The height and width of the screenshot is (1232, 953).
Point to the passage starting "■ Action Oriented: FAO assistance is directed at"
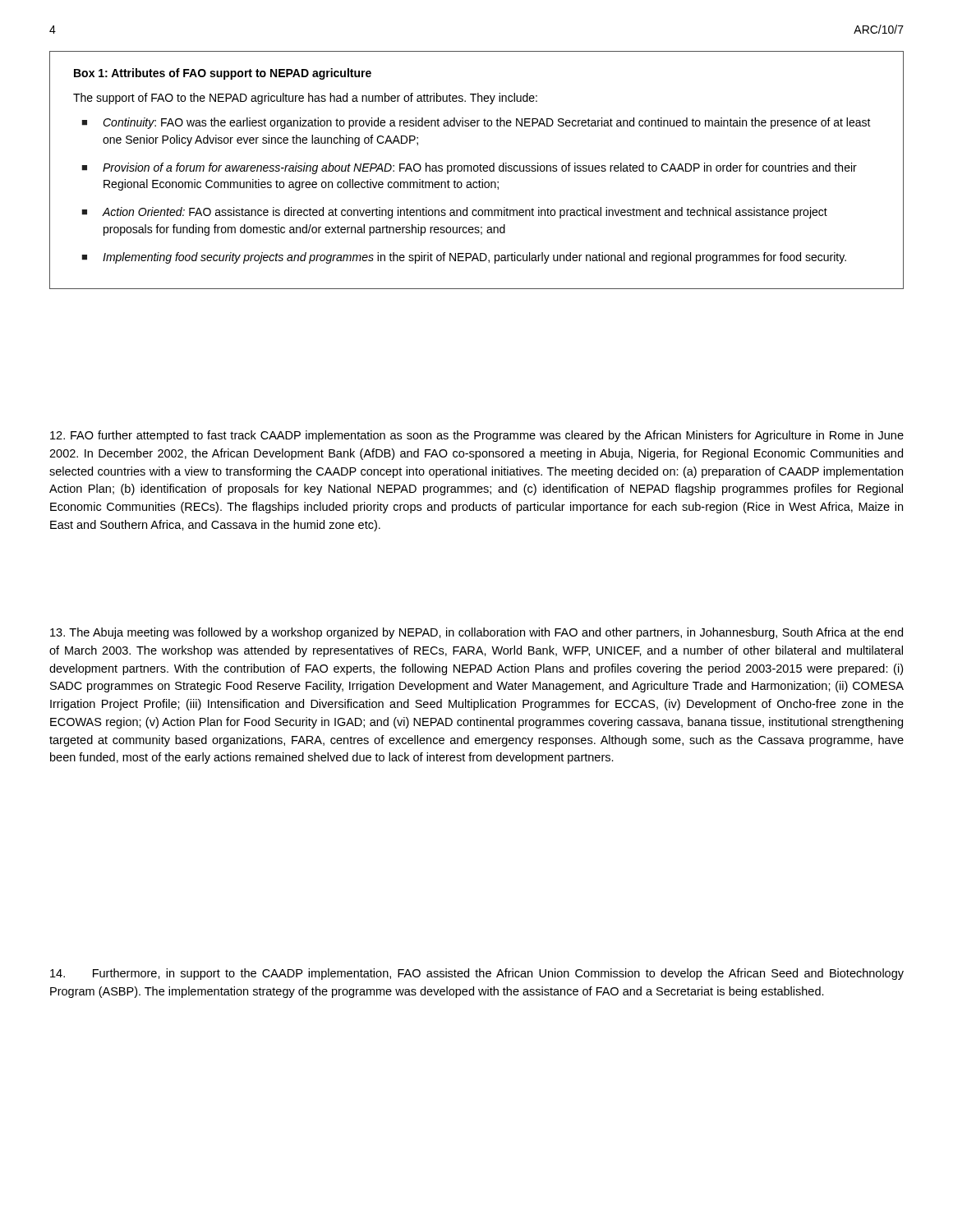tap(481, 221)
